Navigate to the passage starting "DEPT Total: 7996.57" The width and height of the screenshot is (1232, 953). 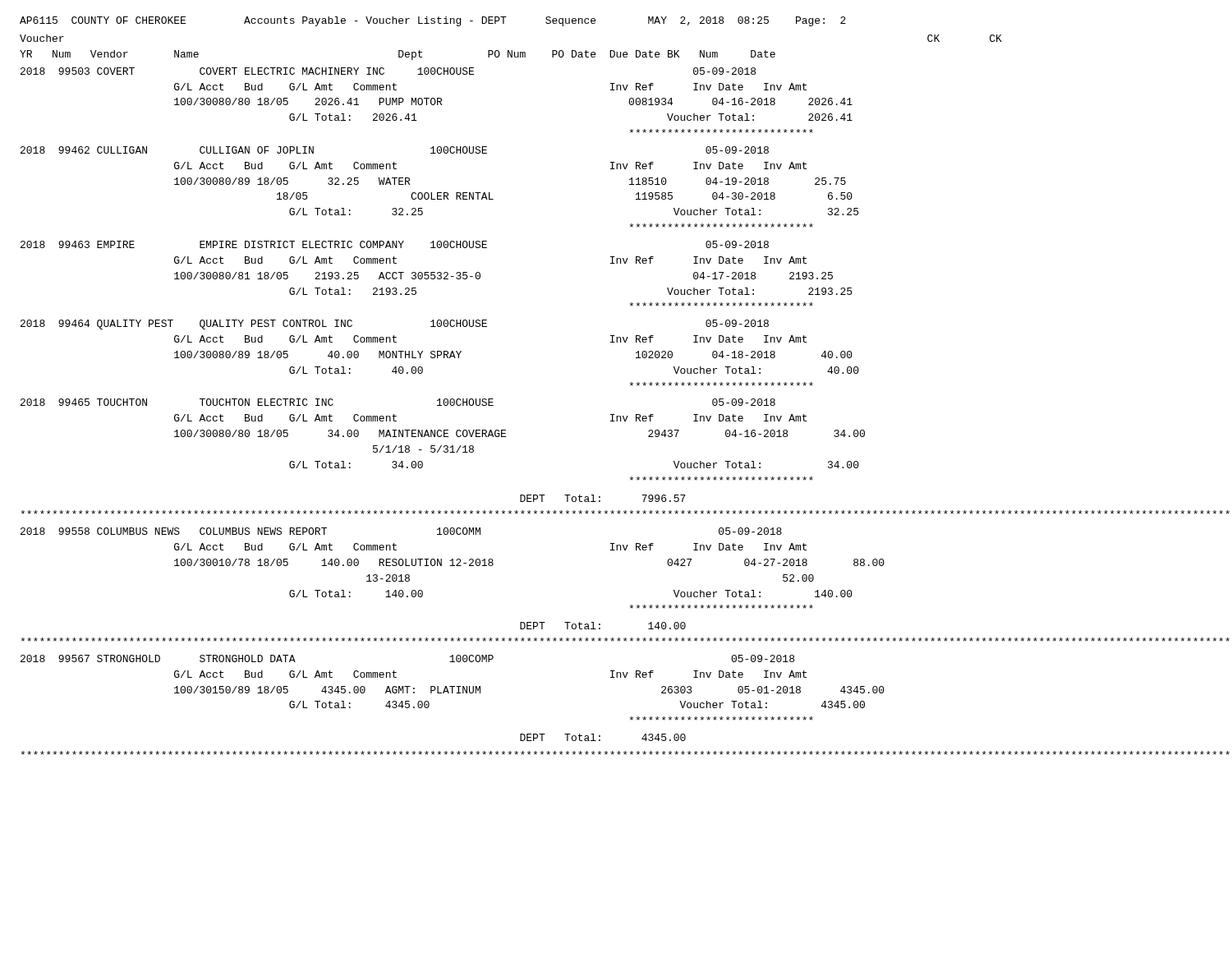point(616,500)
